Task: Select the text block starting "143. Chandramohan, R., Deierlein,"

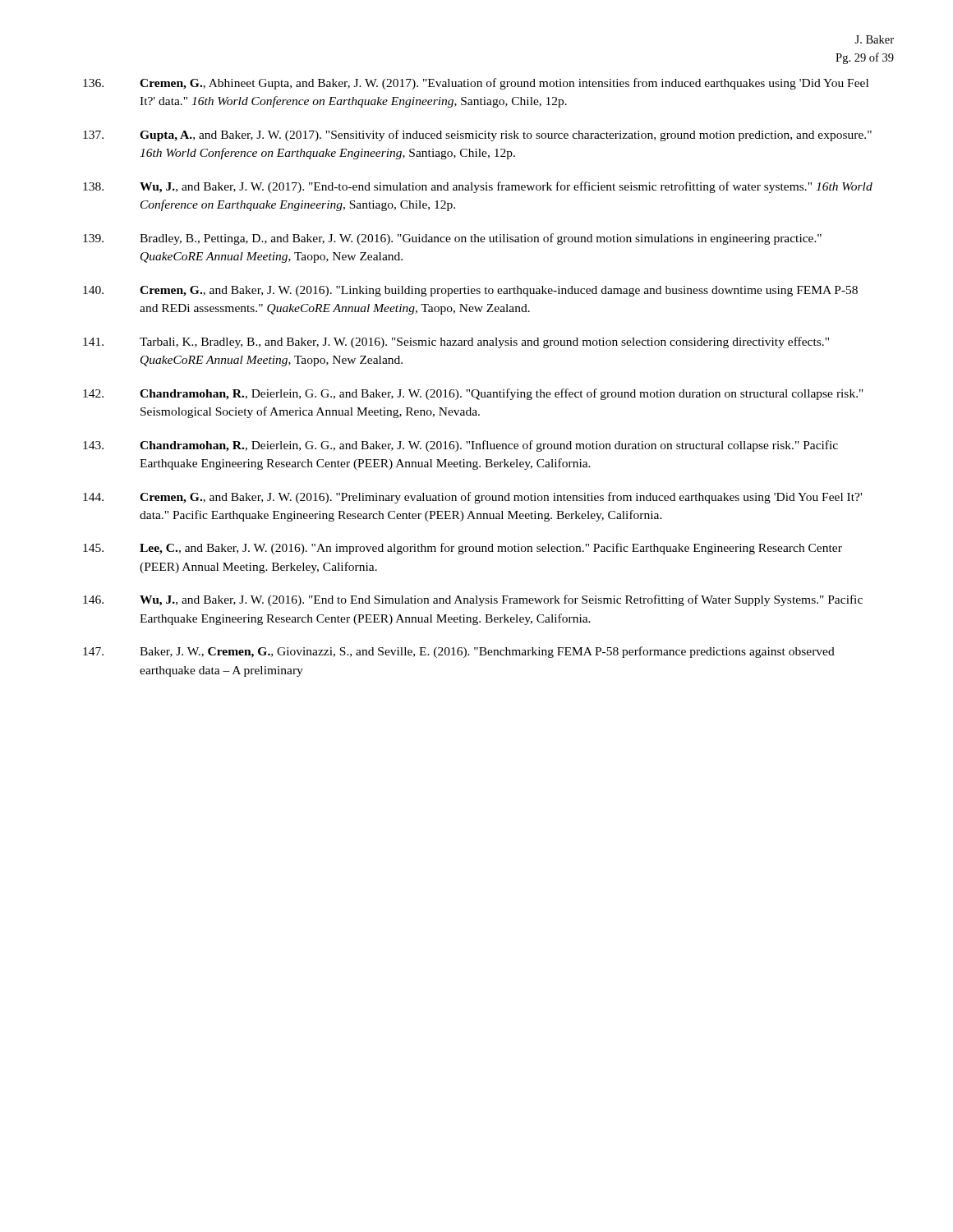Action: tap(481, 454)
